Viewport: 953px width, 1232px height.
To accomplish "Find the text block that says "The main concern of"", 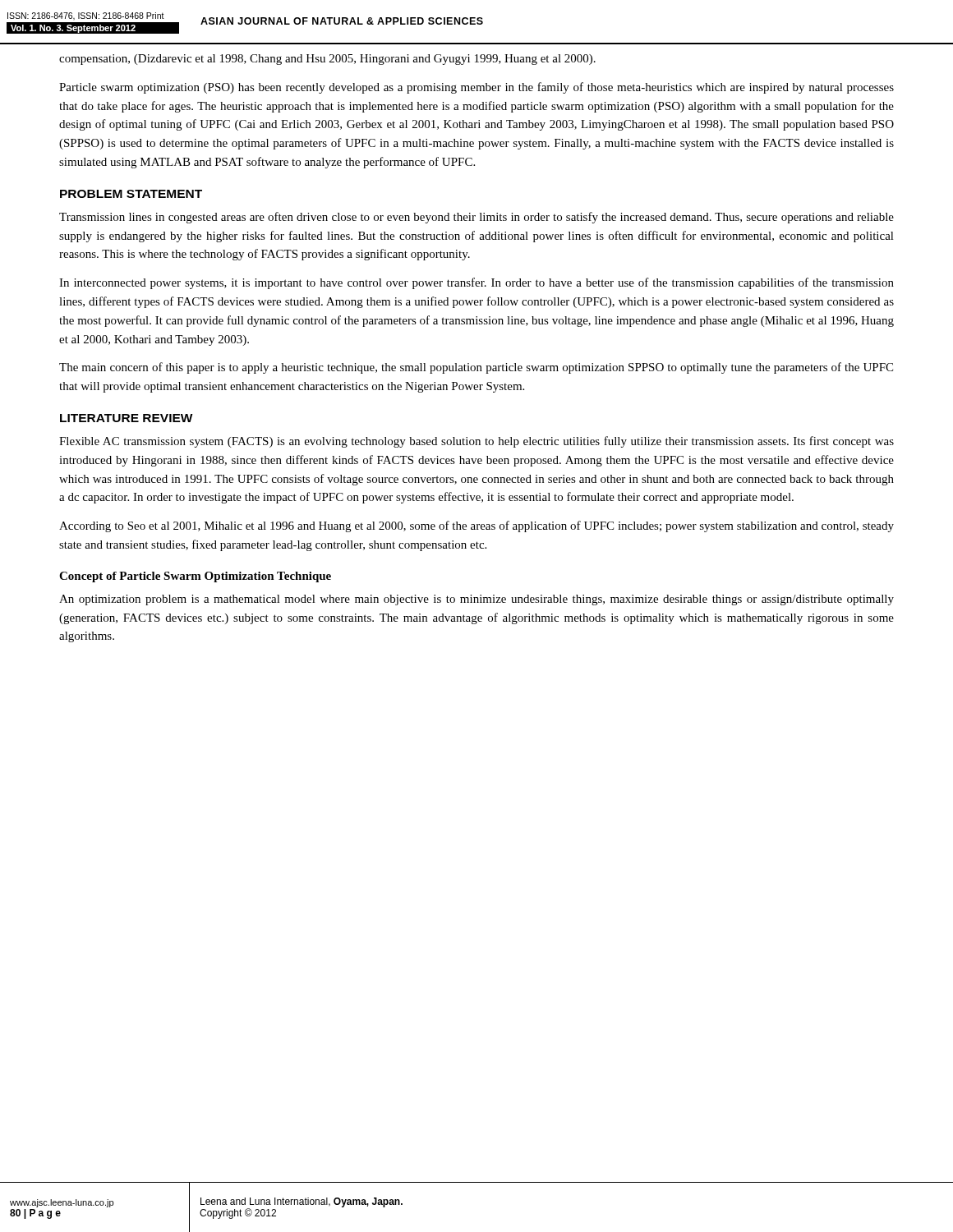I will pos(476,377).
